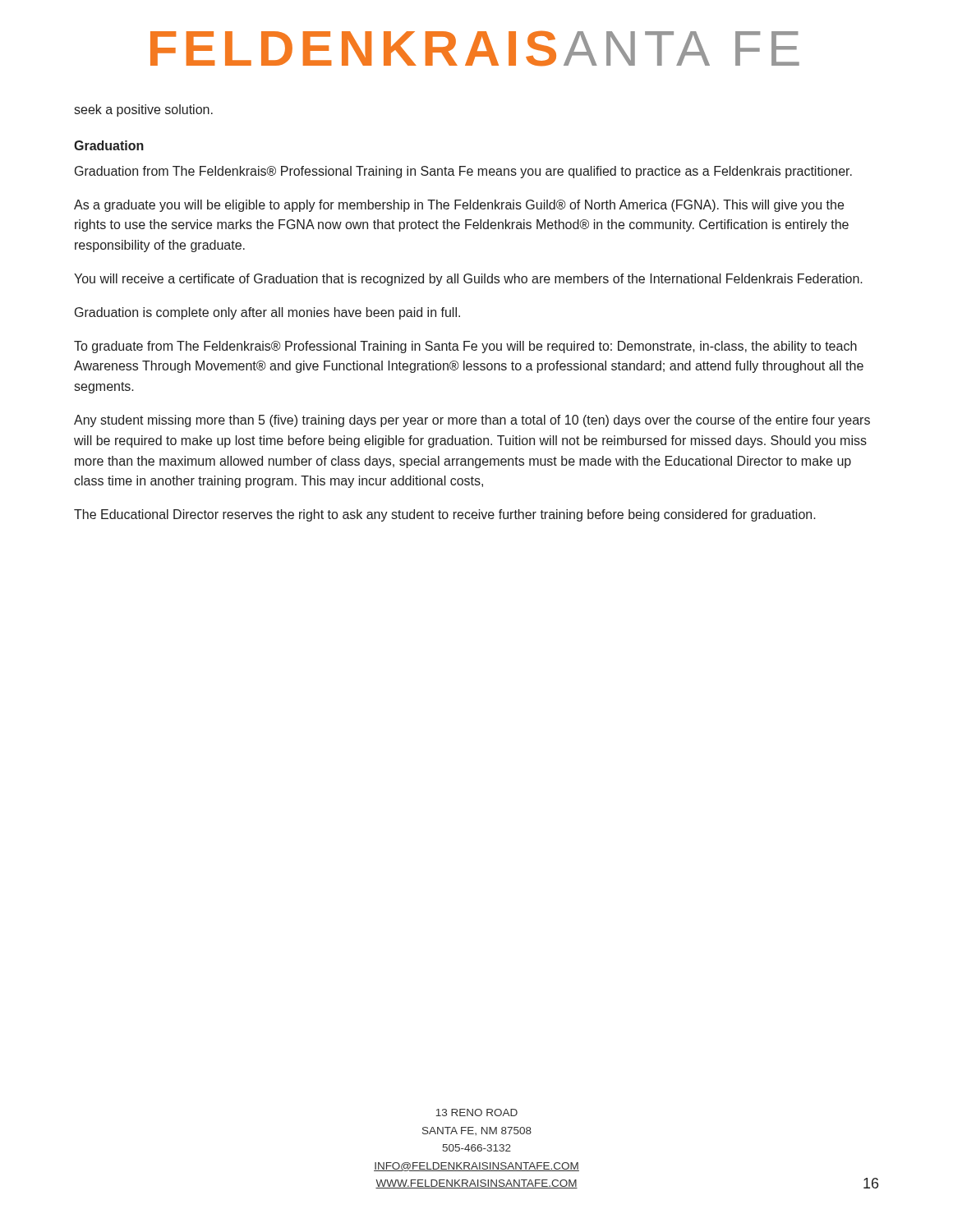The image size is (953, 1232).
Task: Where is the passage that starts "To graduate from The Feldenkrais® Professional"?
Action: click(469, 366)
